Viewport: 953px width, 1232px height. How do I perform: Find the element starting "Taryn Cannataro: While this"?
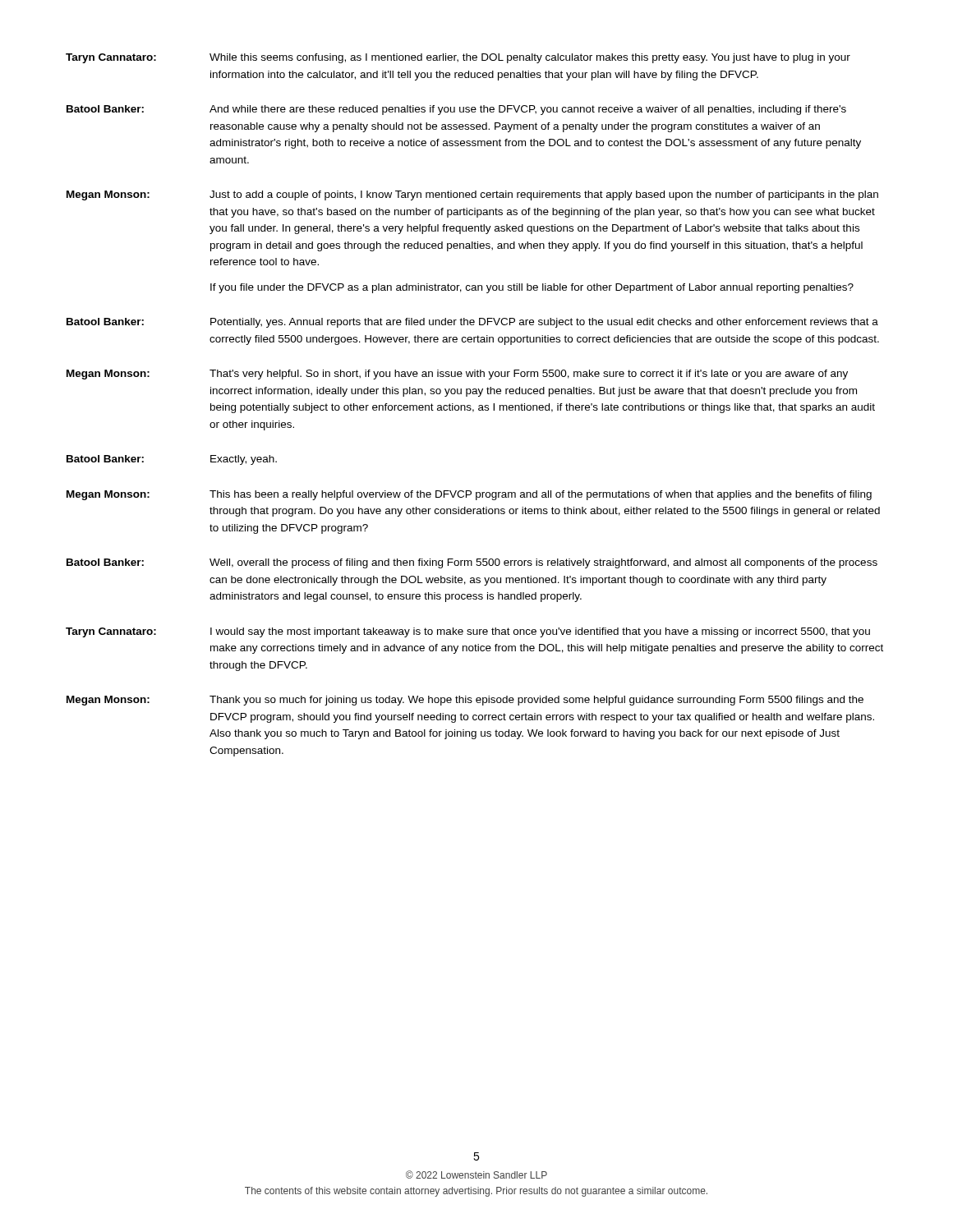click(x=476, y=66)
